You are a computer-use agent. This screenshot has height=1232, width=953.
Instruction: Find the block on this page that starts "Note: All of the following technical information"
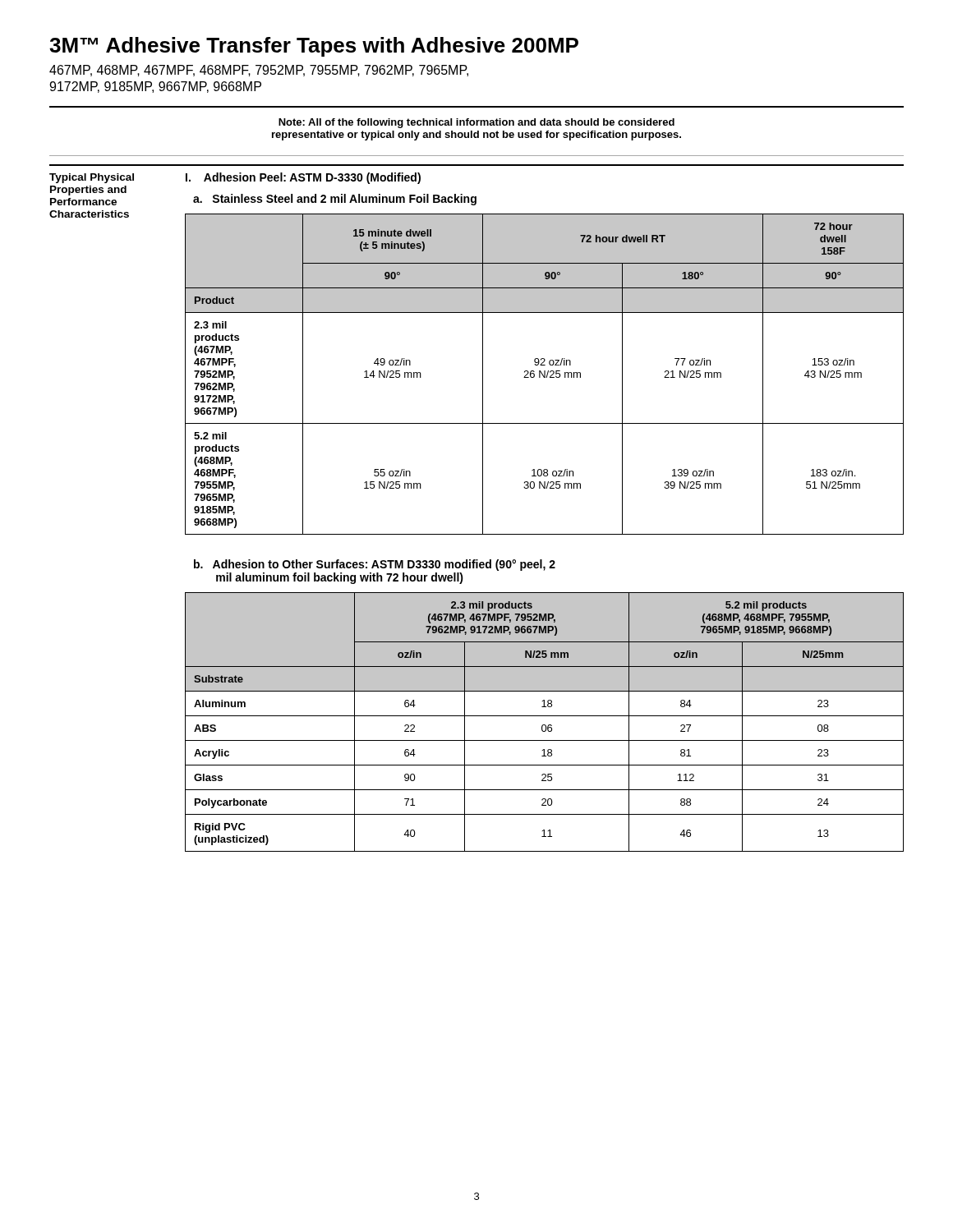(476, 128)
